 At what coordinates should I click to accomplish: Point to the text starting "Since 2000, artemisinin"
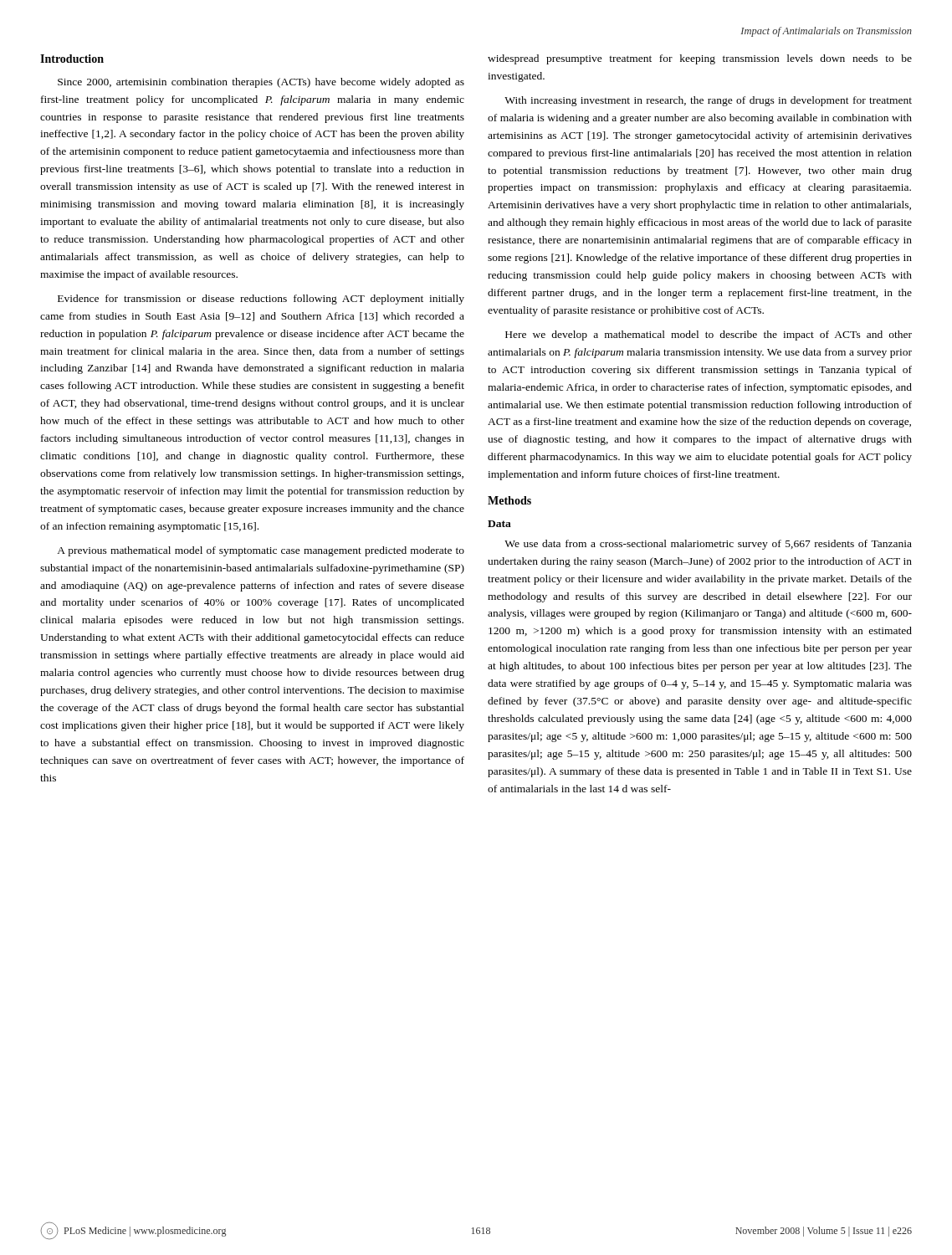tap(252, 430)
